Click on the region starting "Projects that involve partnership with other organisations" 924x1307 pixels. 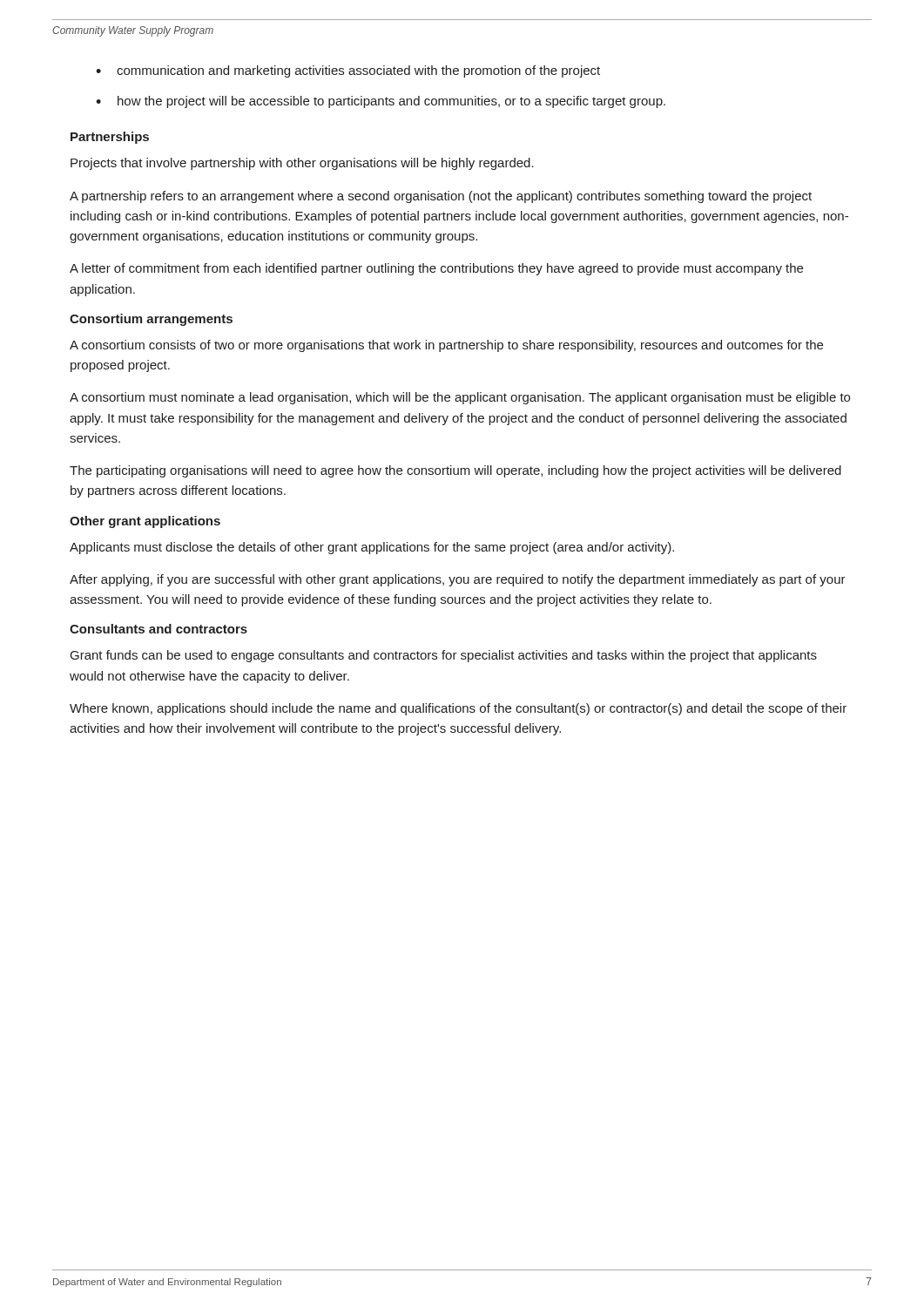[x=302, y=163]
